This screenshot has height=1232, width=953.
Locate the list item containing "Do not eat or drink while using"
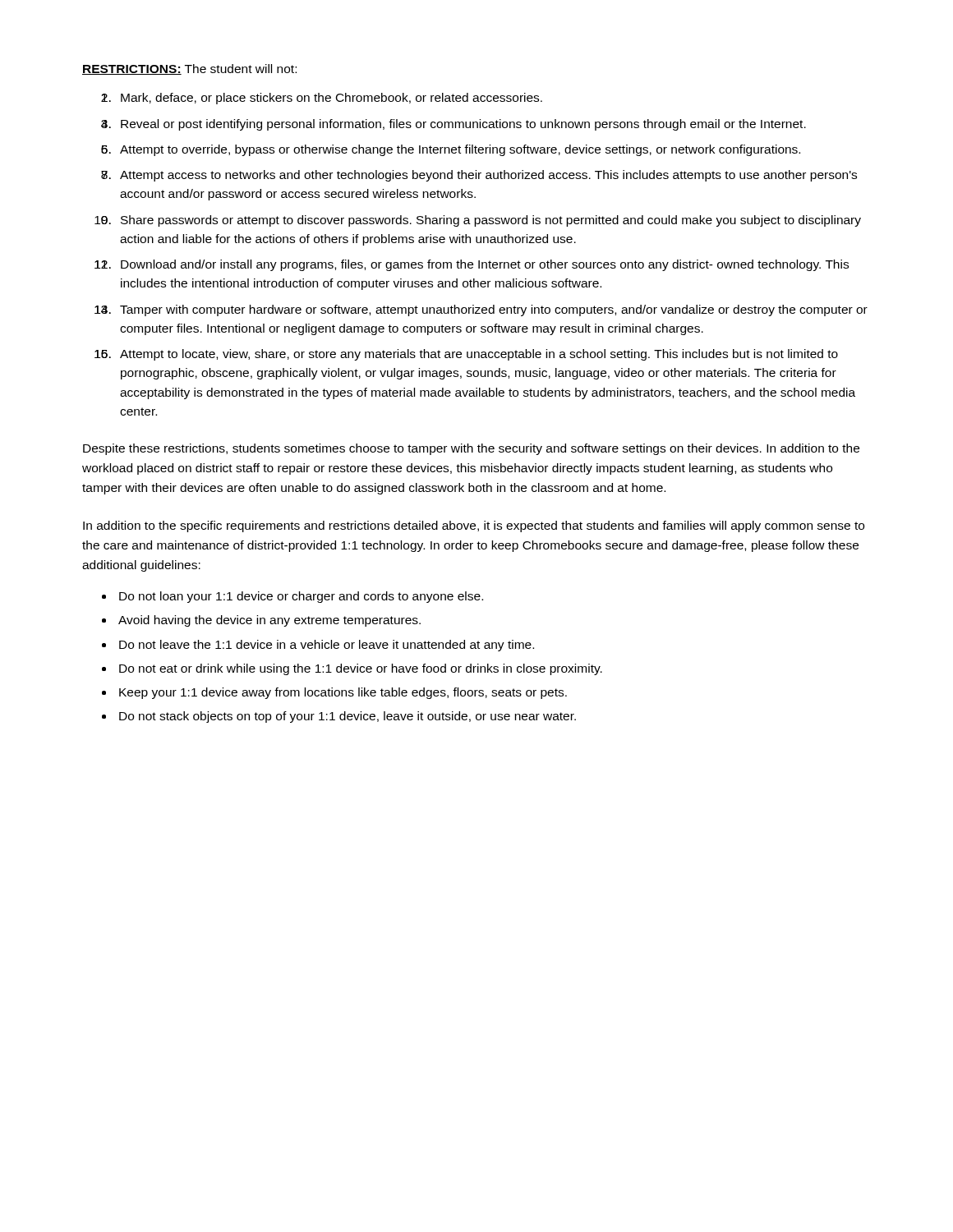tap(493, 668)
